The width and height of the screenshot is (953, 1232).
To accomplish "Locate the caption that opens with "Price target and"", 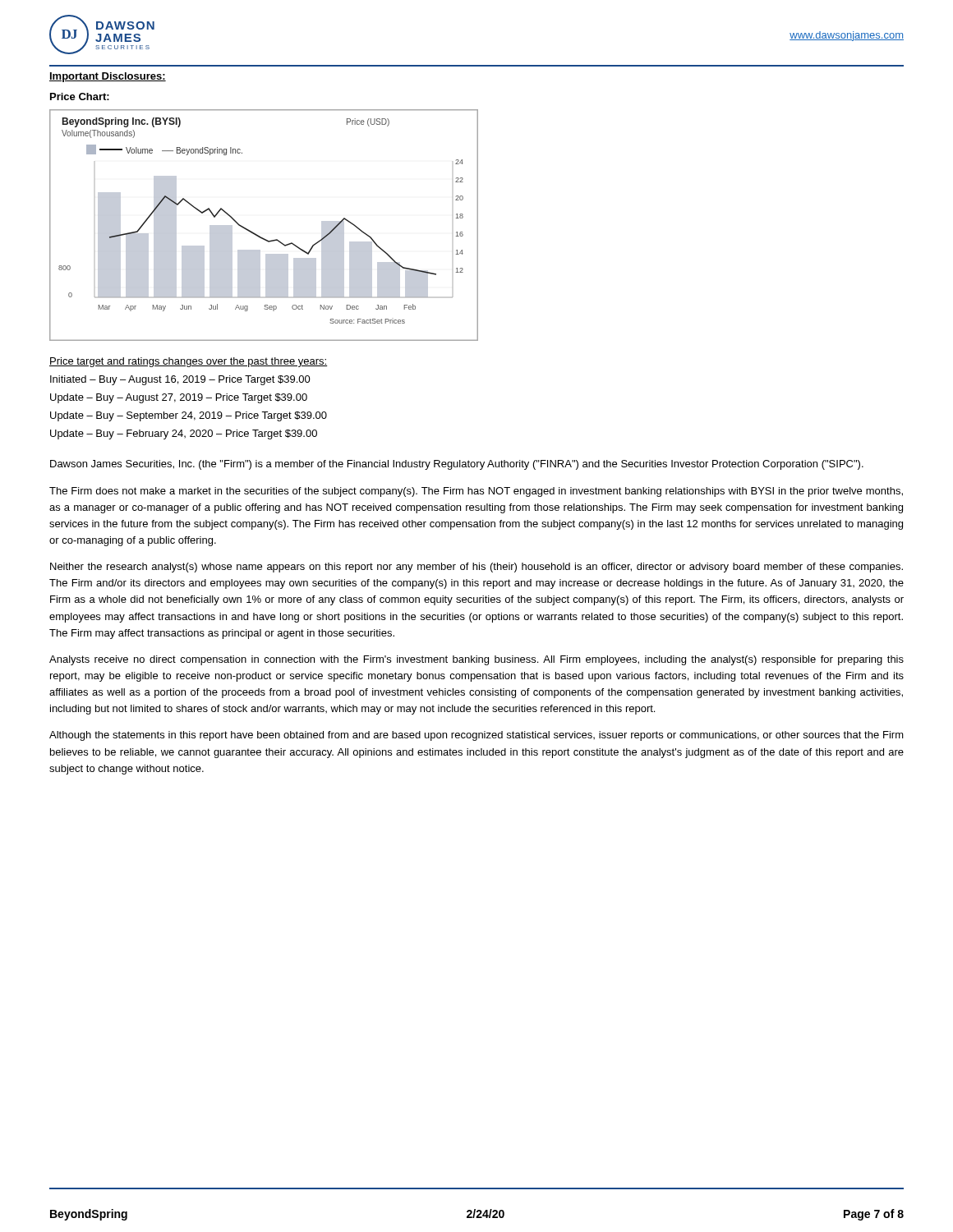I will point(188,397).
